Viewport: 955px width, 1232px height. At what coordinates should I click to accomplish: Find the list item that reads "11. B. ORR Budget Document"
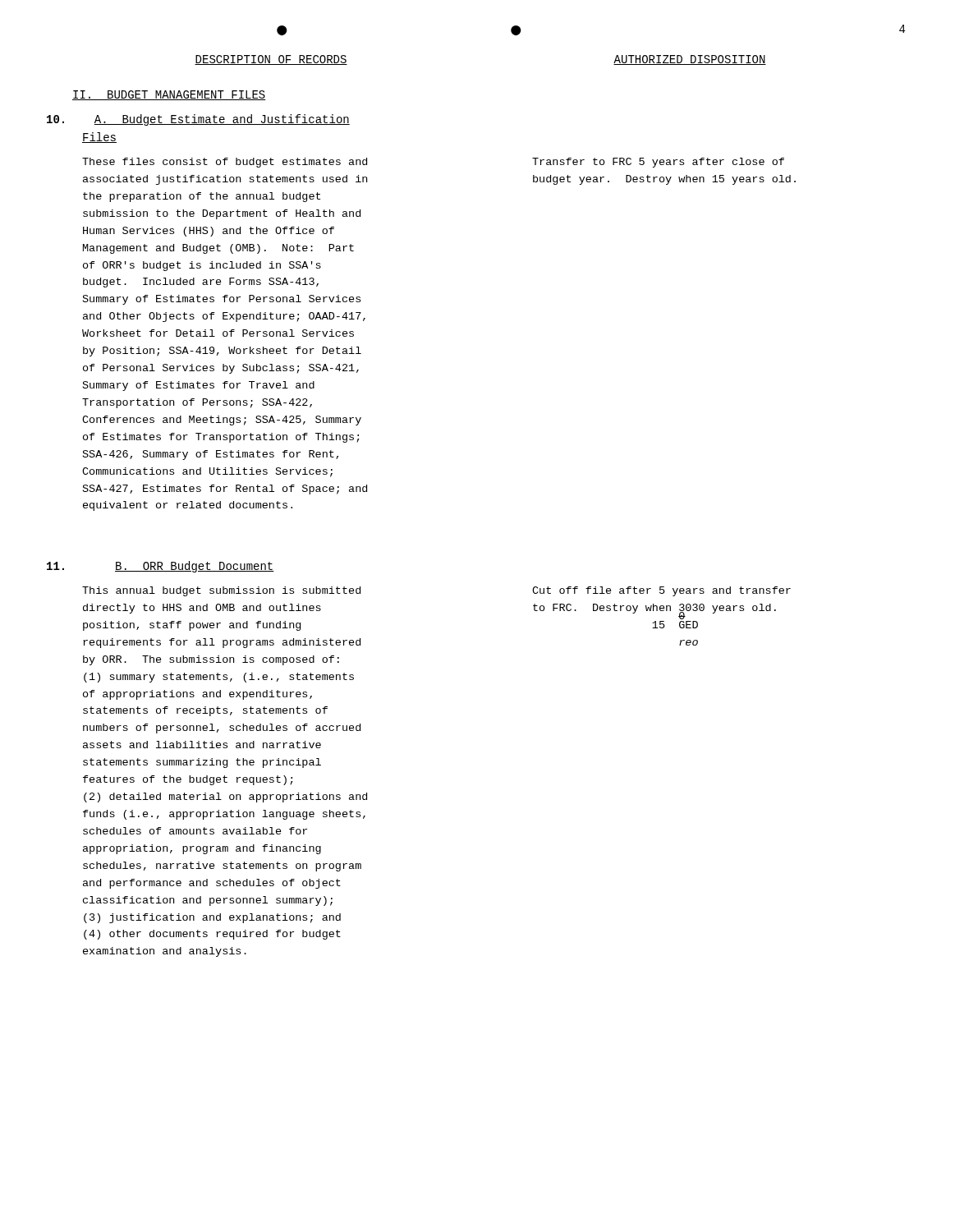point(160,567)
